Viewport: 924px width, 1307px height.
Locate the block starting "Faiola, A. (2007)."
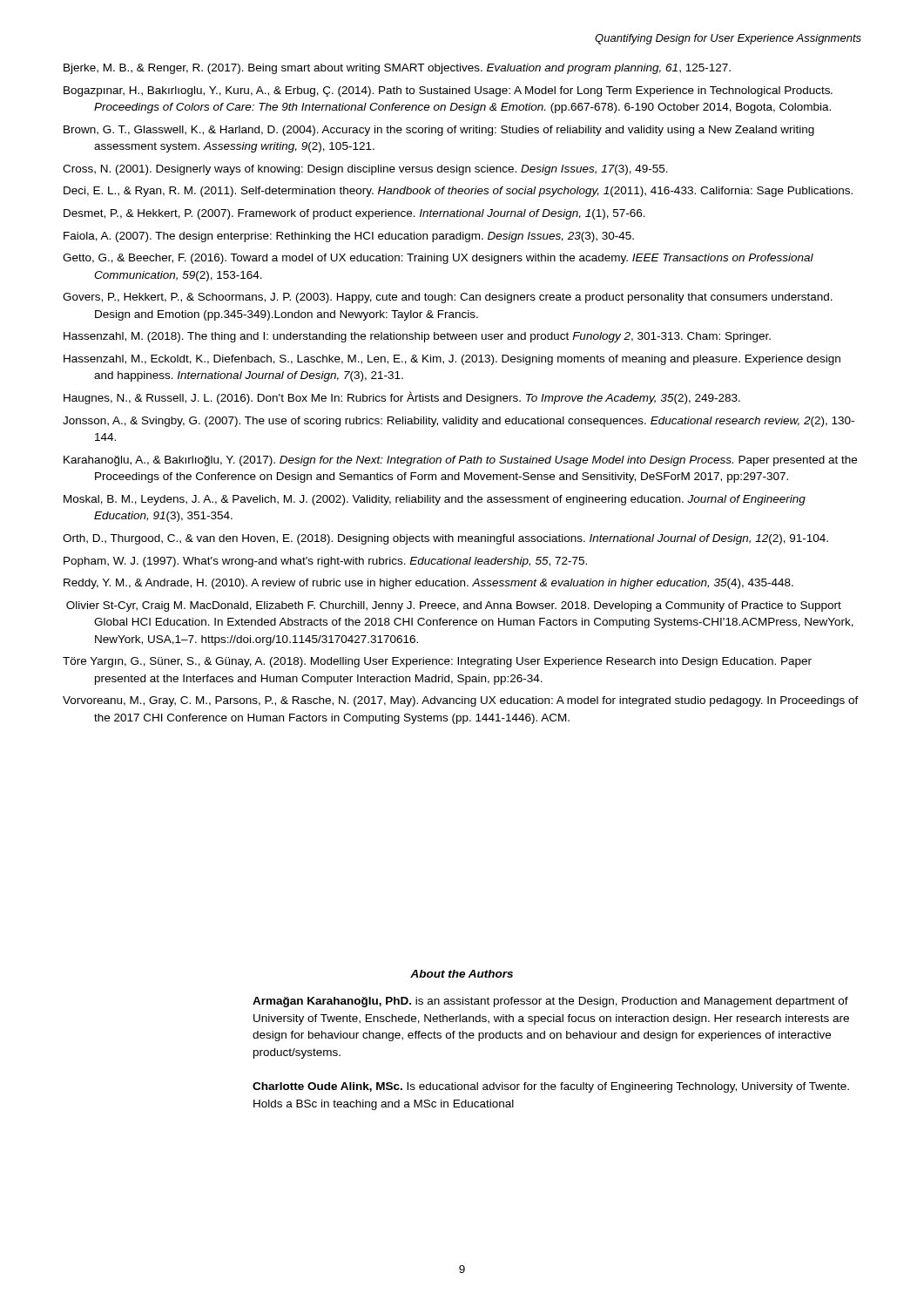click(x=349, y=235)
